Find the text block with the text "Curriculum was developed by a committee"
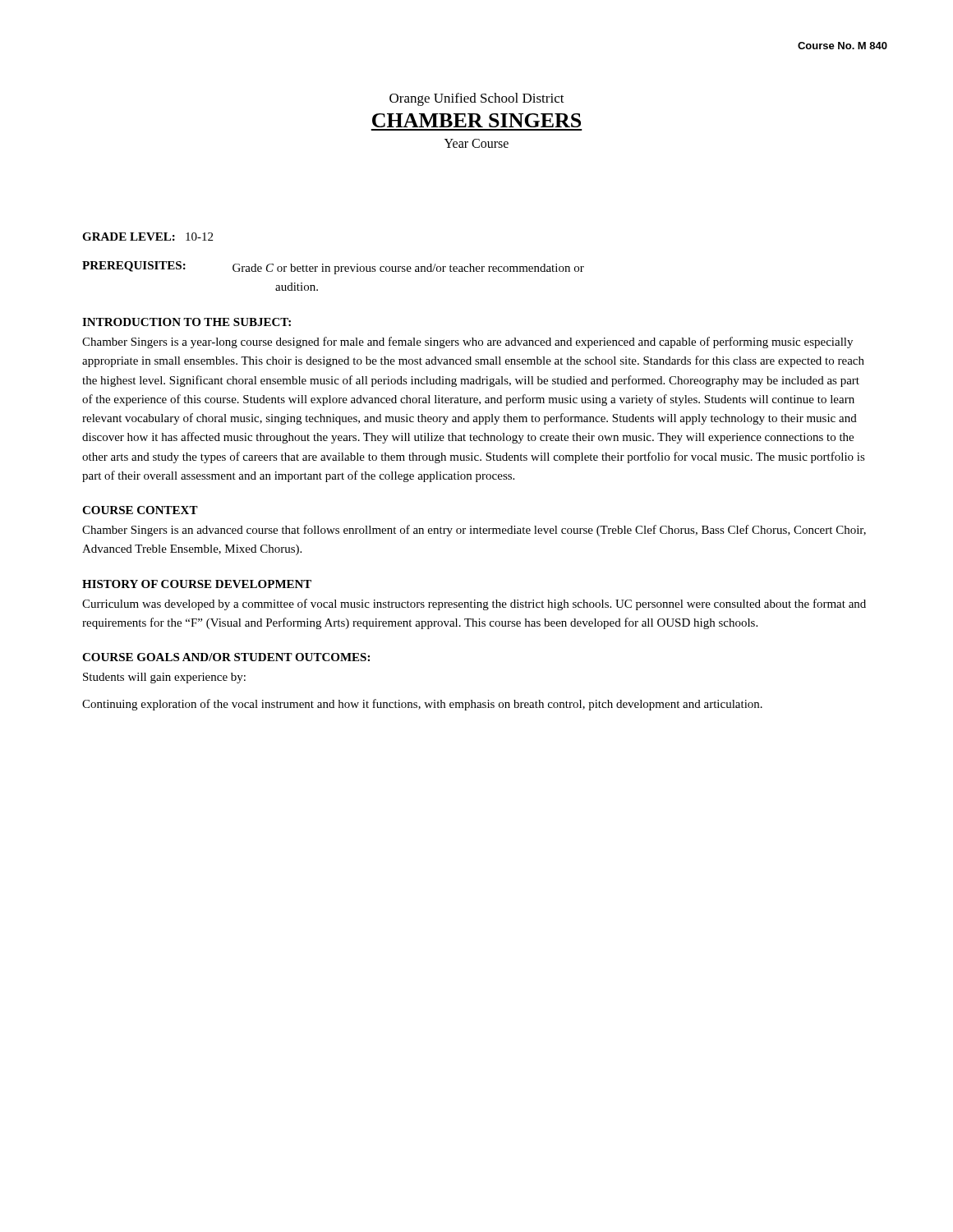 tap(476, 613)
